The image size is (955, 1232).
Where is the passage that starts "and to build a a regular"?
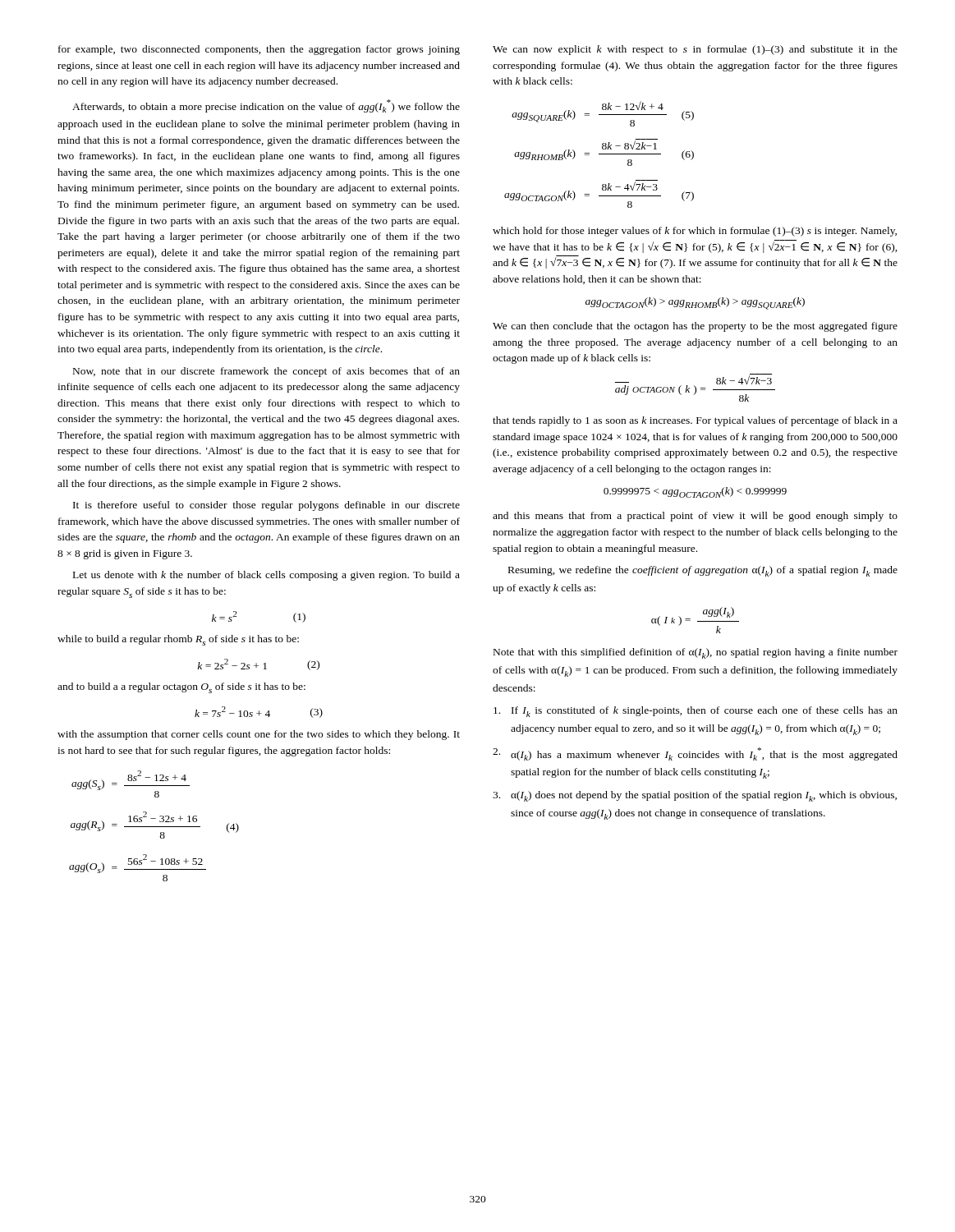pos(259,688)
